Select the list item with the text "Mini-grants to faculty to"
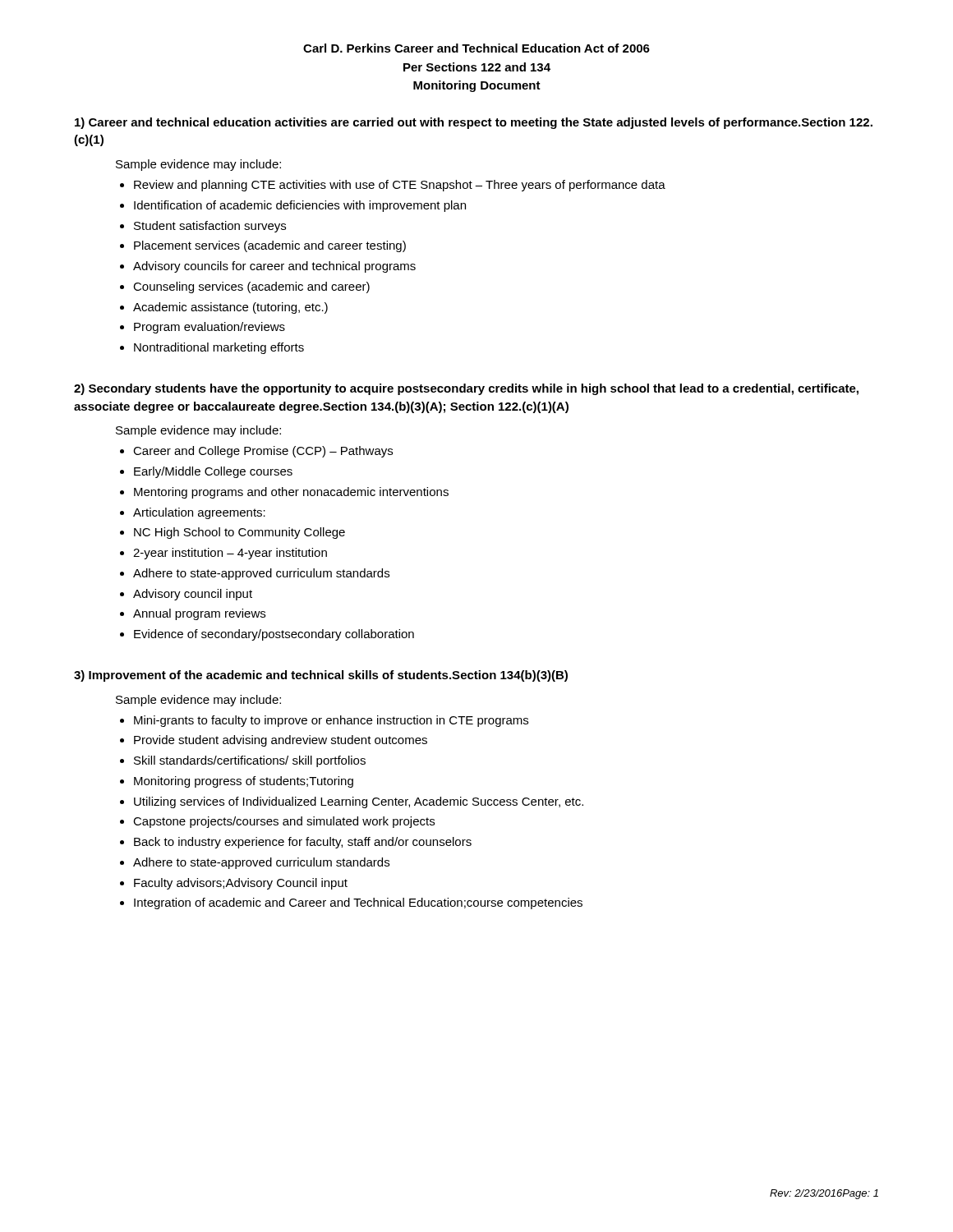The image size is (953, 1232). click(331, 719)
